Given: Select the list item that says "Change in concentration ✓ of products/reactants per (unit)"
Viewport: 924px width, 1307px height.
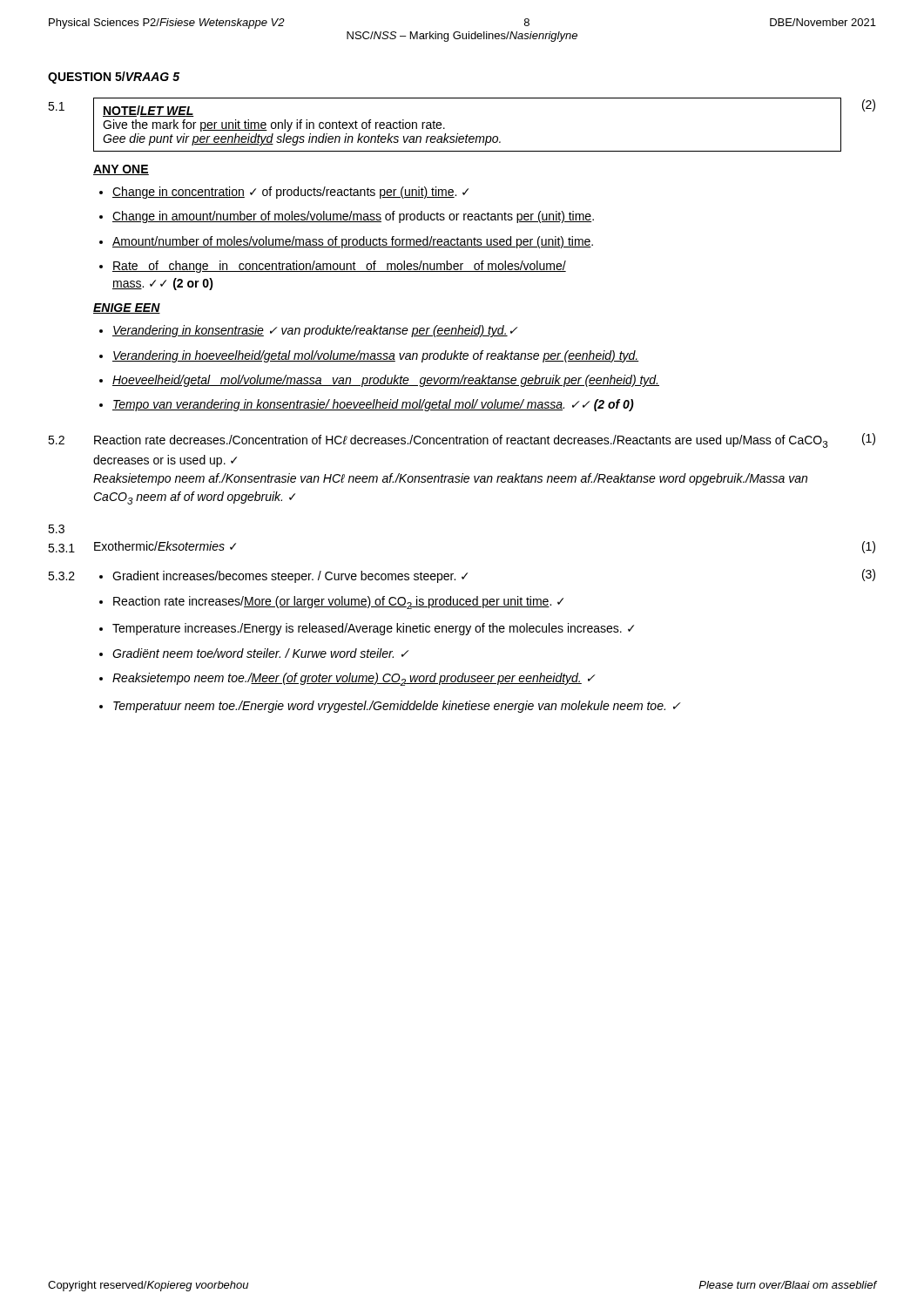Looking at the screenshot, I should point(292,192).
